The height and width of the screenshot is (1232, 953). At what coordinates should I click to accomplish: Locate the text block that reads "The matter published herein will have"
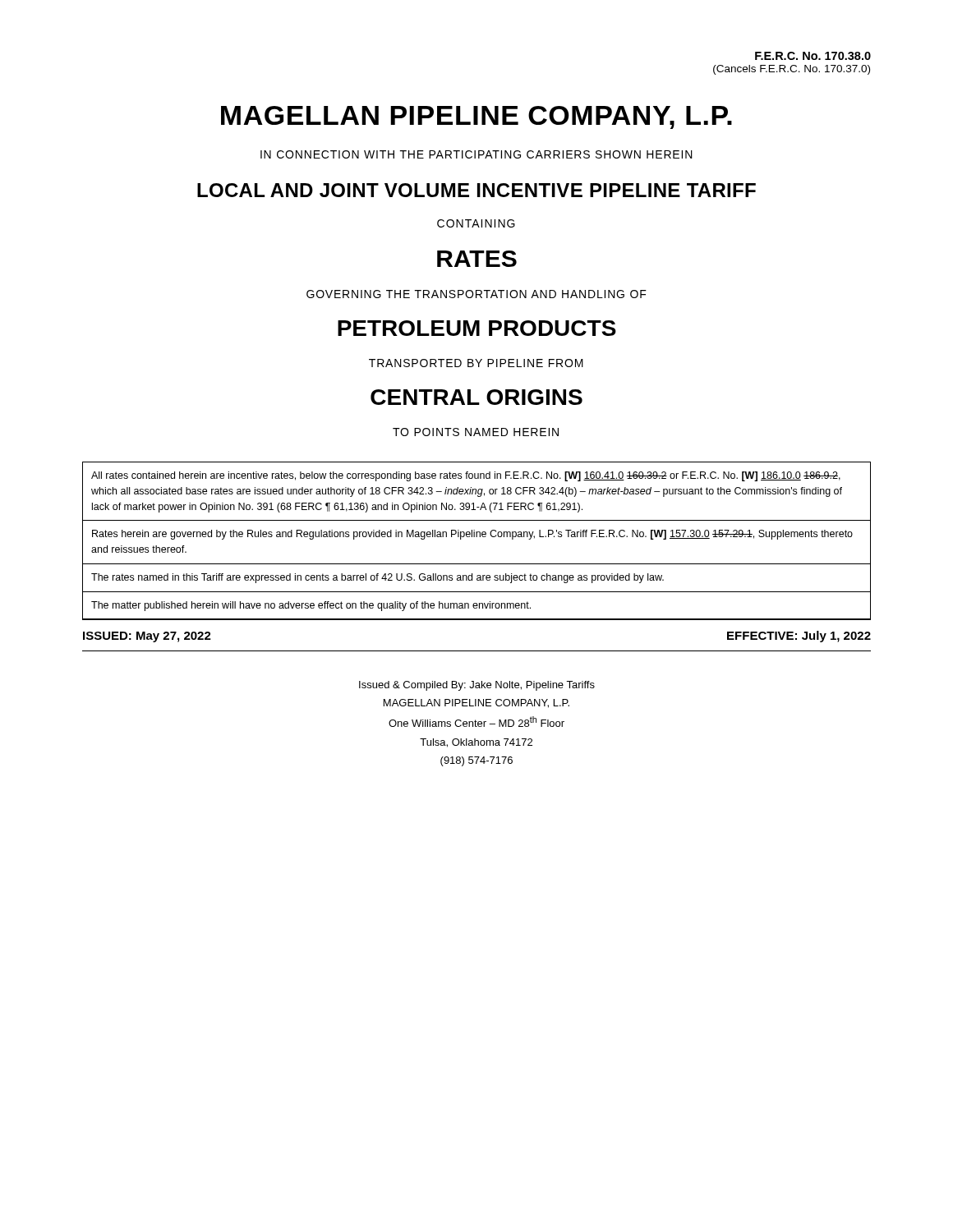[311, 605]
